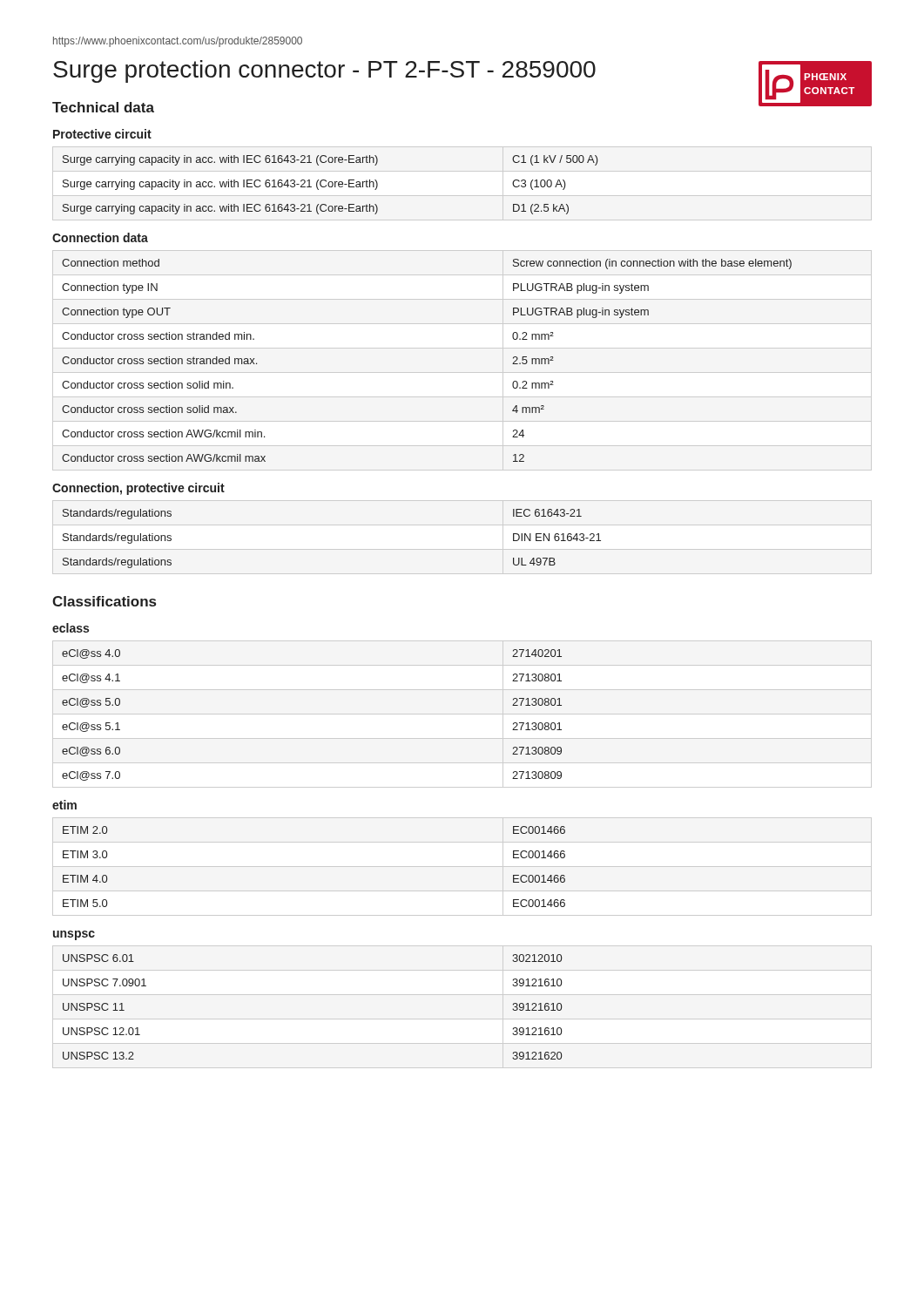Select the table that reads "Conductor cross section stranded"
The width and height of the screenshot is (924, 1307).
pyautogui.click(x=462, y=360)
